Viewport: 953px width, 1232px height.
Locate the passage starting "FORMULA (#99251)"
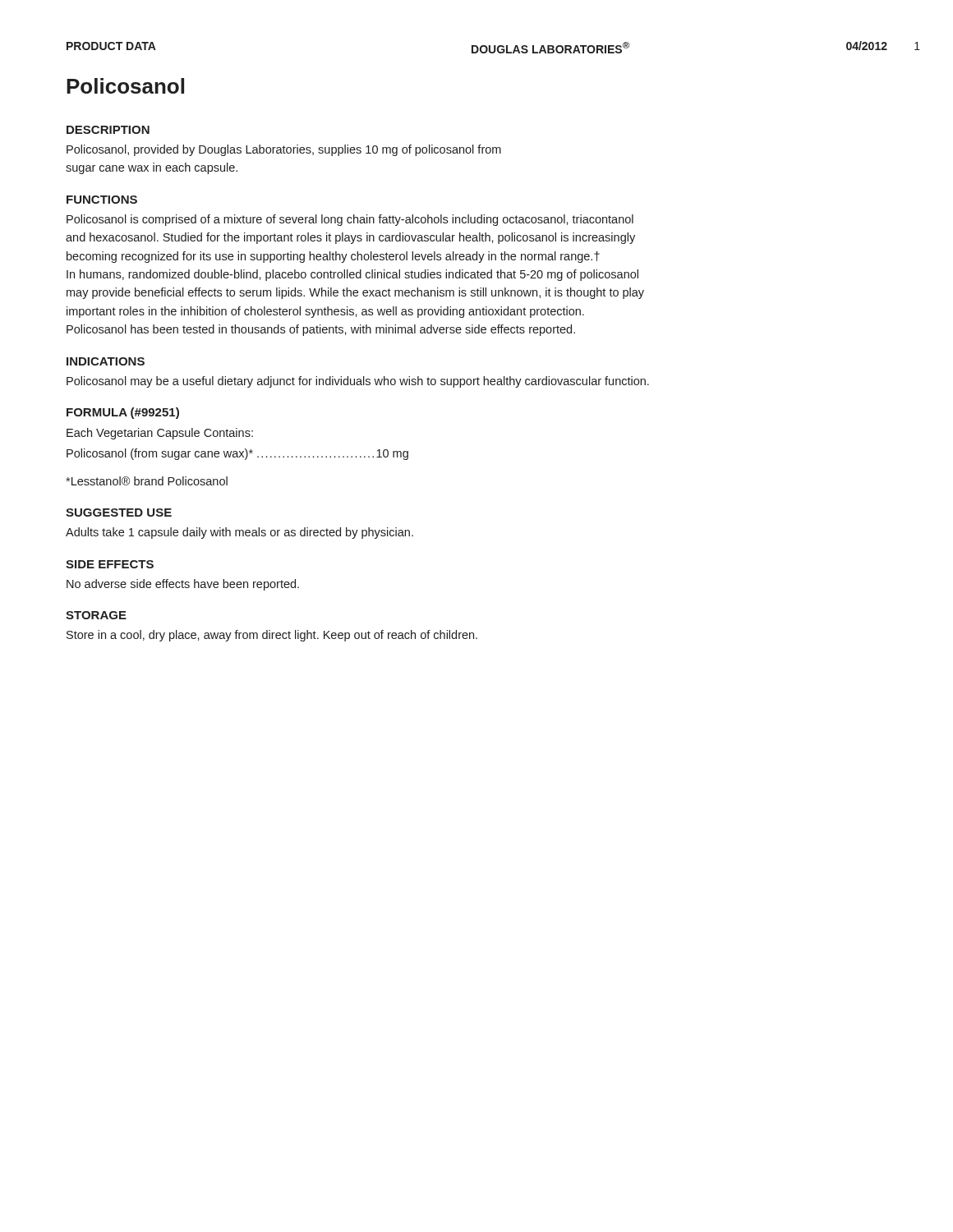(x=123, y=412)
